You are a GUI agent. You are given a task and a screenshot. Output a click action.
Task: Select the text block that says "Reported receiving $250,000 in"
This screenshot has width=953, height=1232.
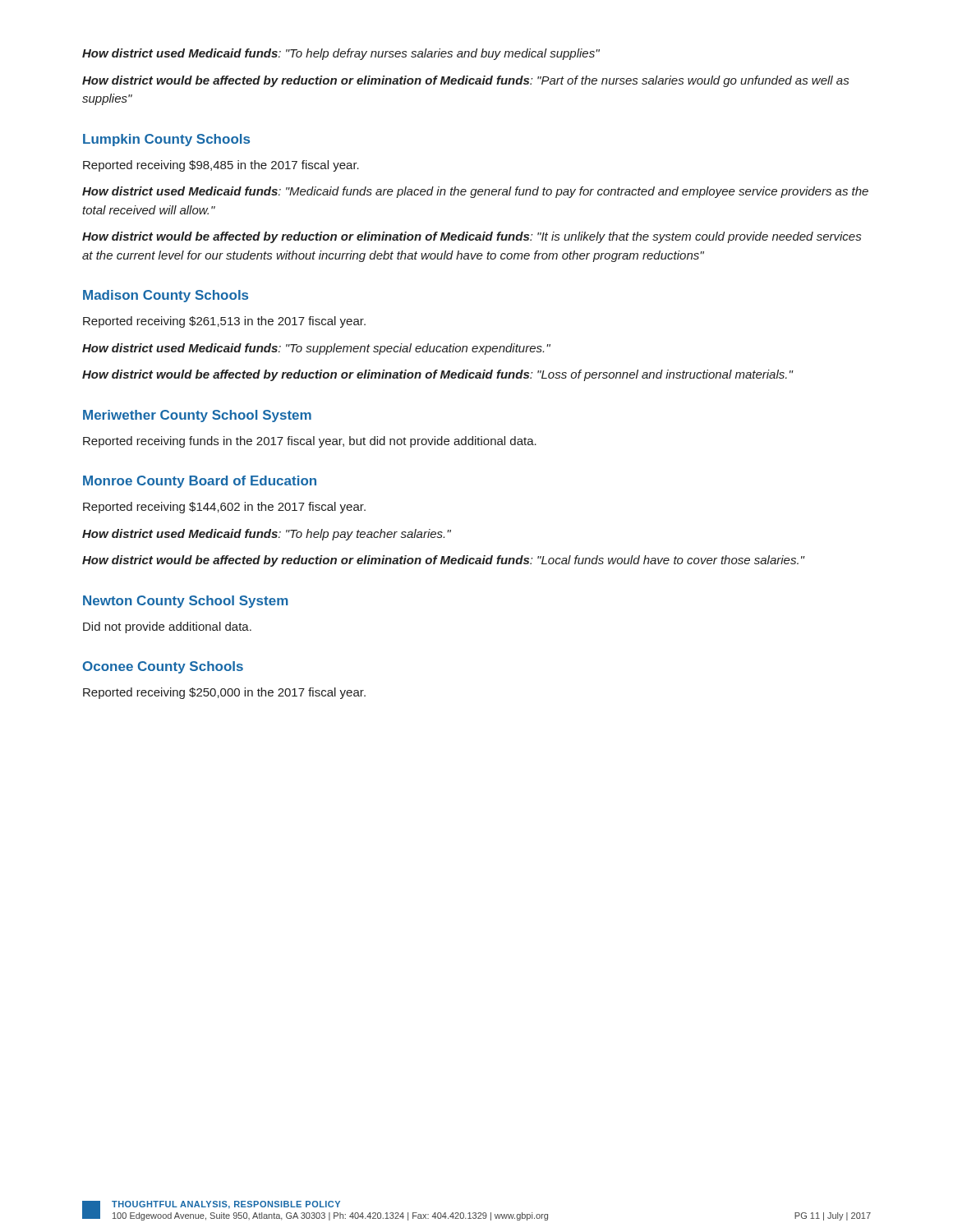point(224,692)
